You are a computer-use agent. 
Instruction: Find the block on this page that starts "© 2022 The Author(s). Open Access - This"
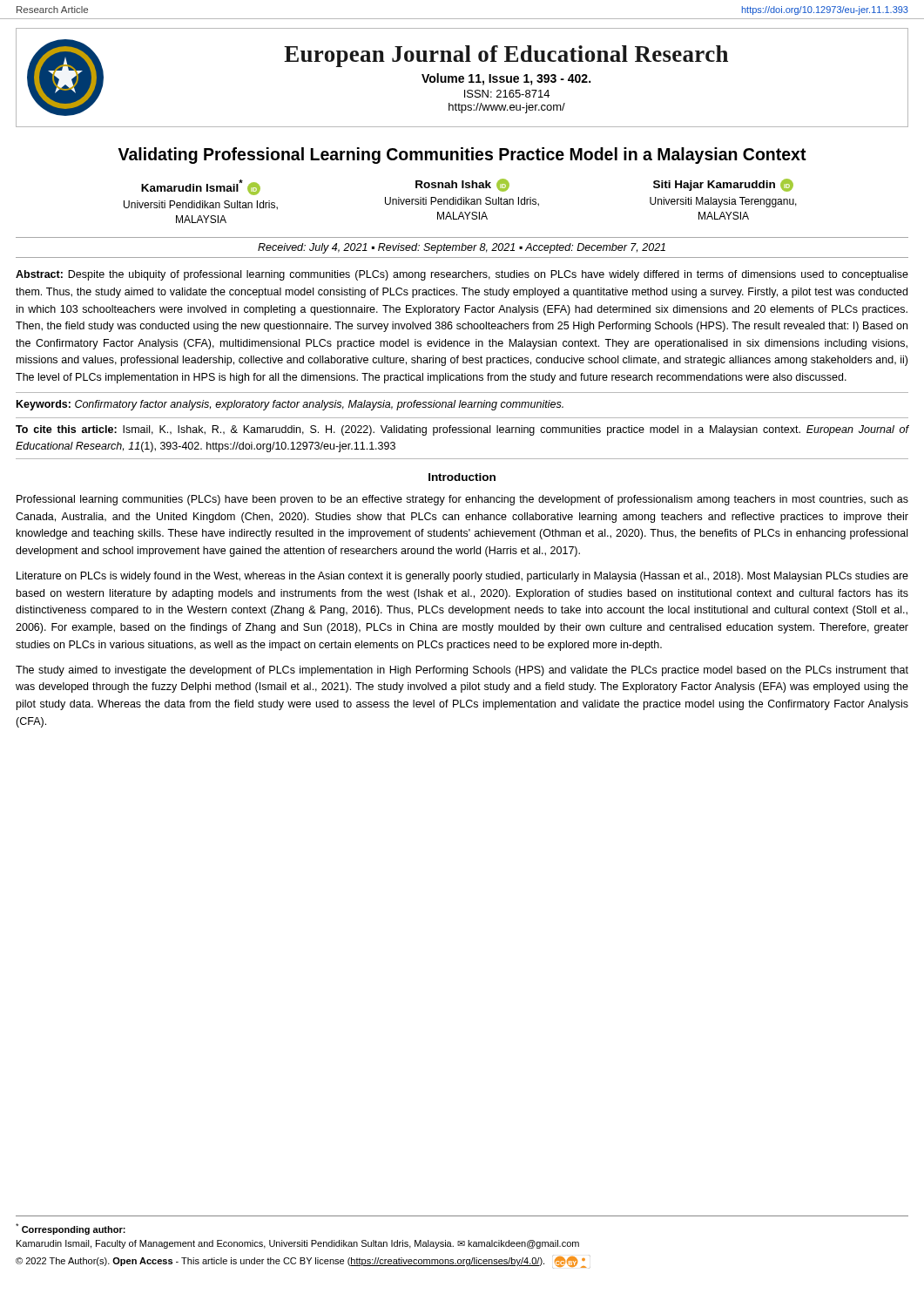point(303,1262)
